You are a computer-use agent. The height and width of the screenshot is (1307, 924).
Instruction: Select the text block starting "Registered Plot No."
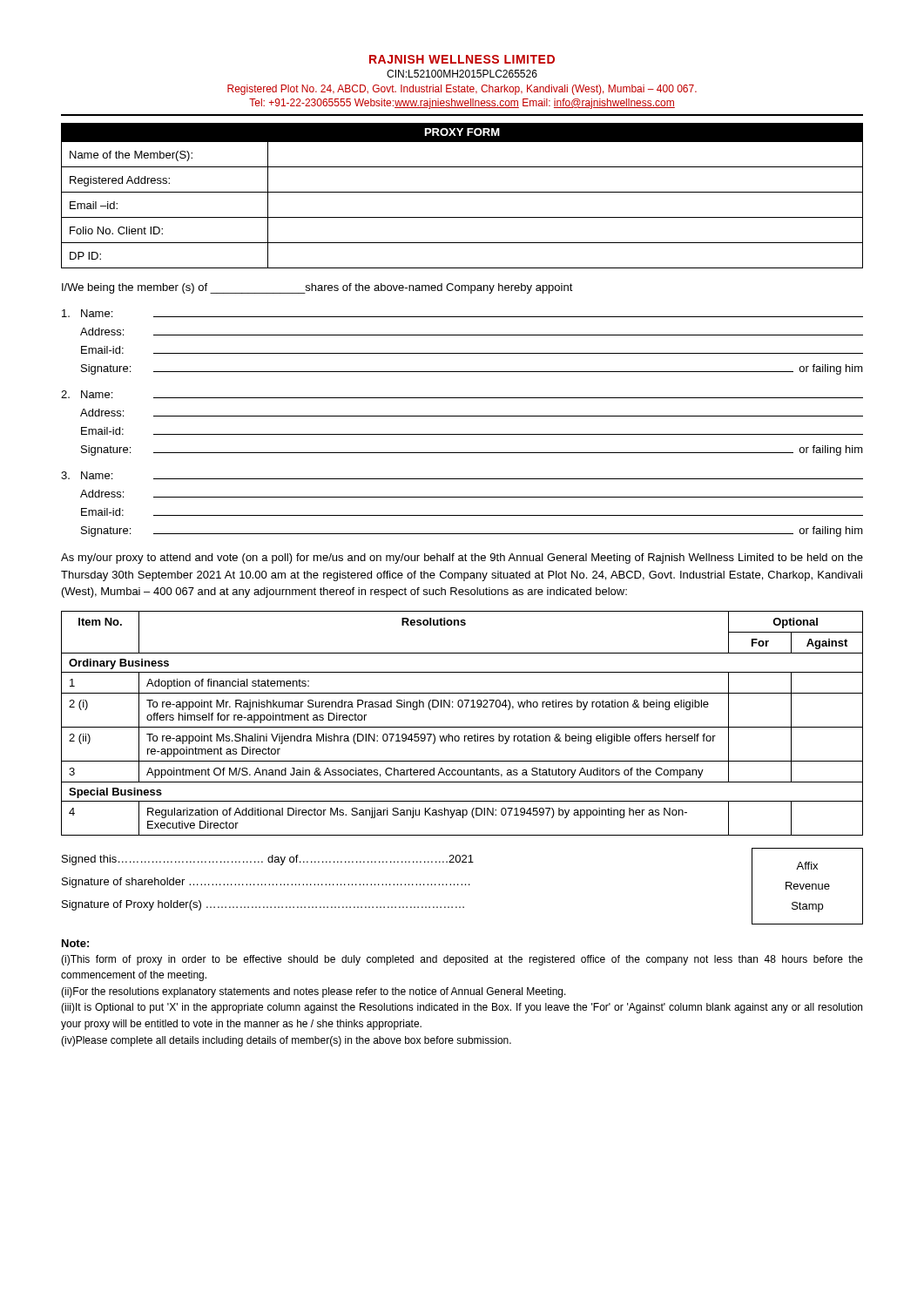coord(462,89)
